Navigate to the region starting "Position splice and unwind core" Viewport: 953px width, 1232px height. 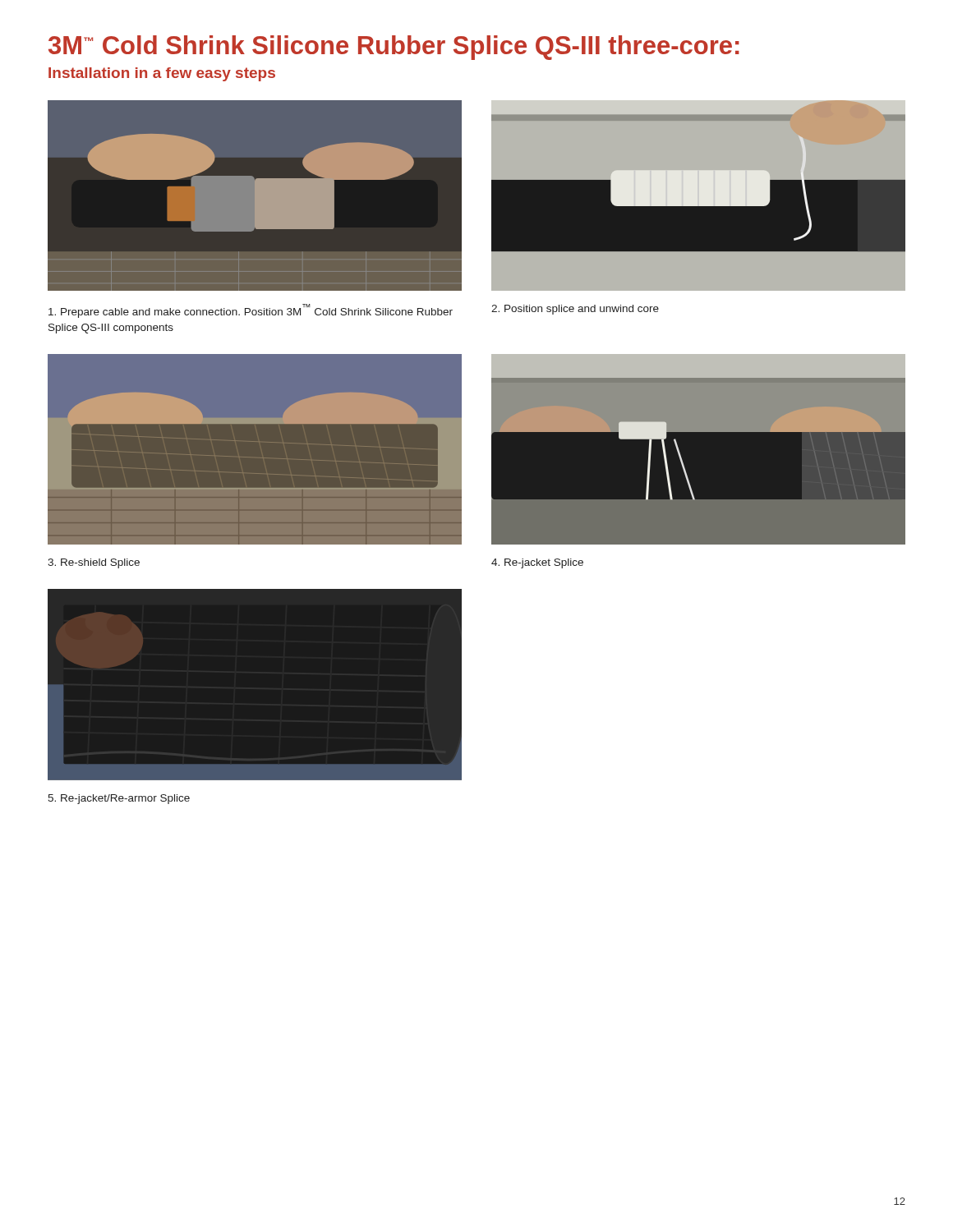[x=575, y=309]
